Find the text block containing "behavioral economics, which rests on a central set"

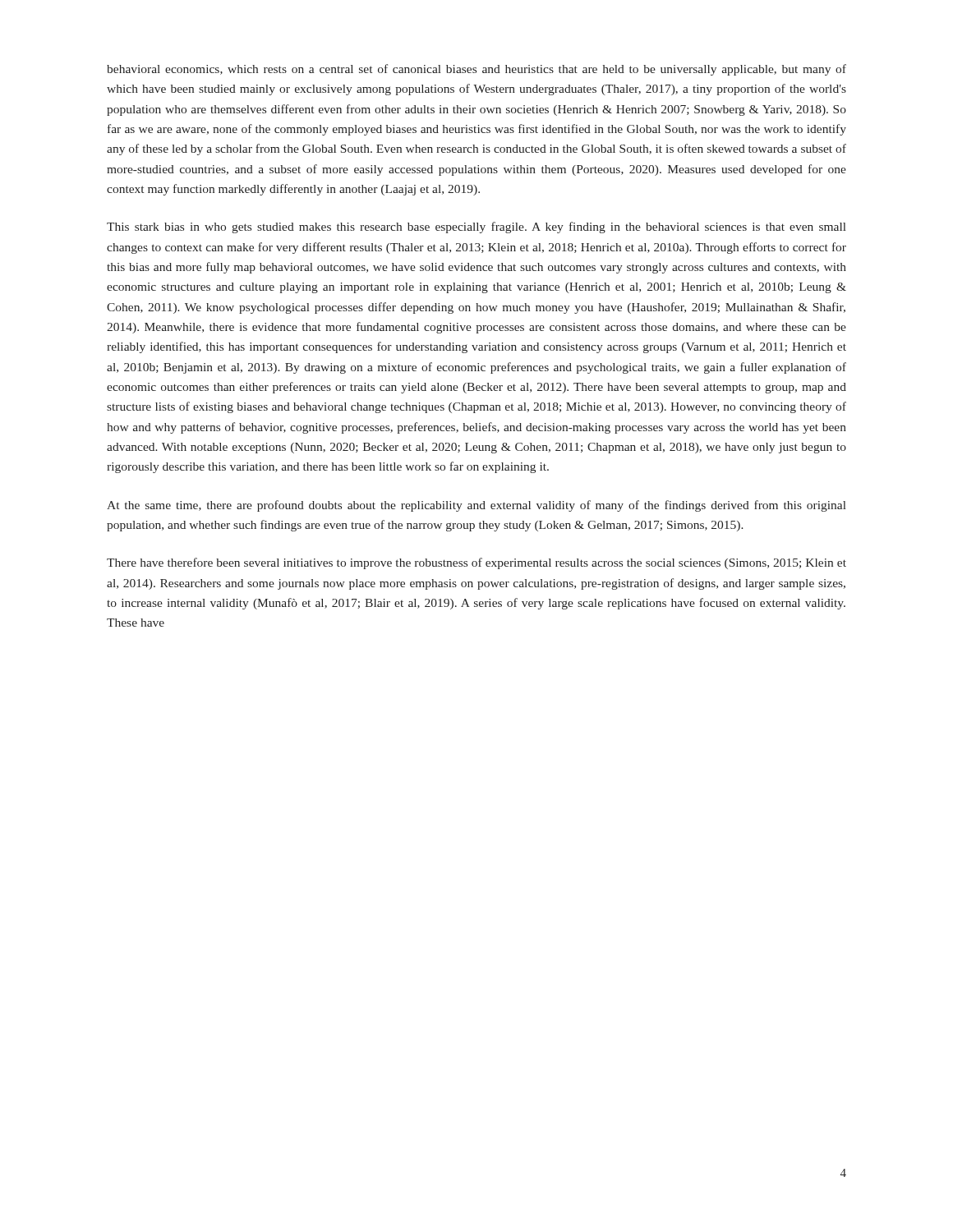pyautogui.click(x=476, y=128)
